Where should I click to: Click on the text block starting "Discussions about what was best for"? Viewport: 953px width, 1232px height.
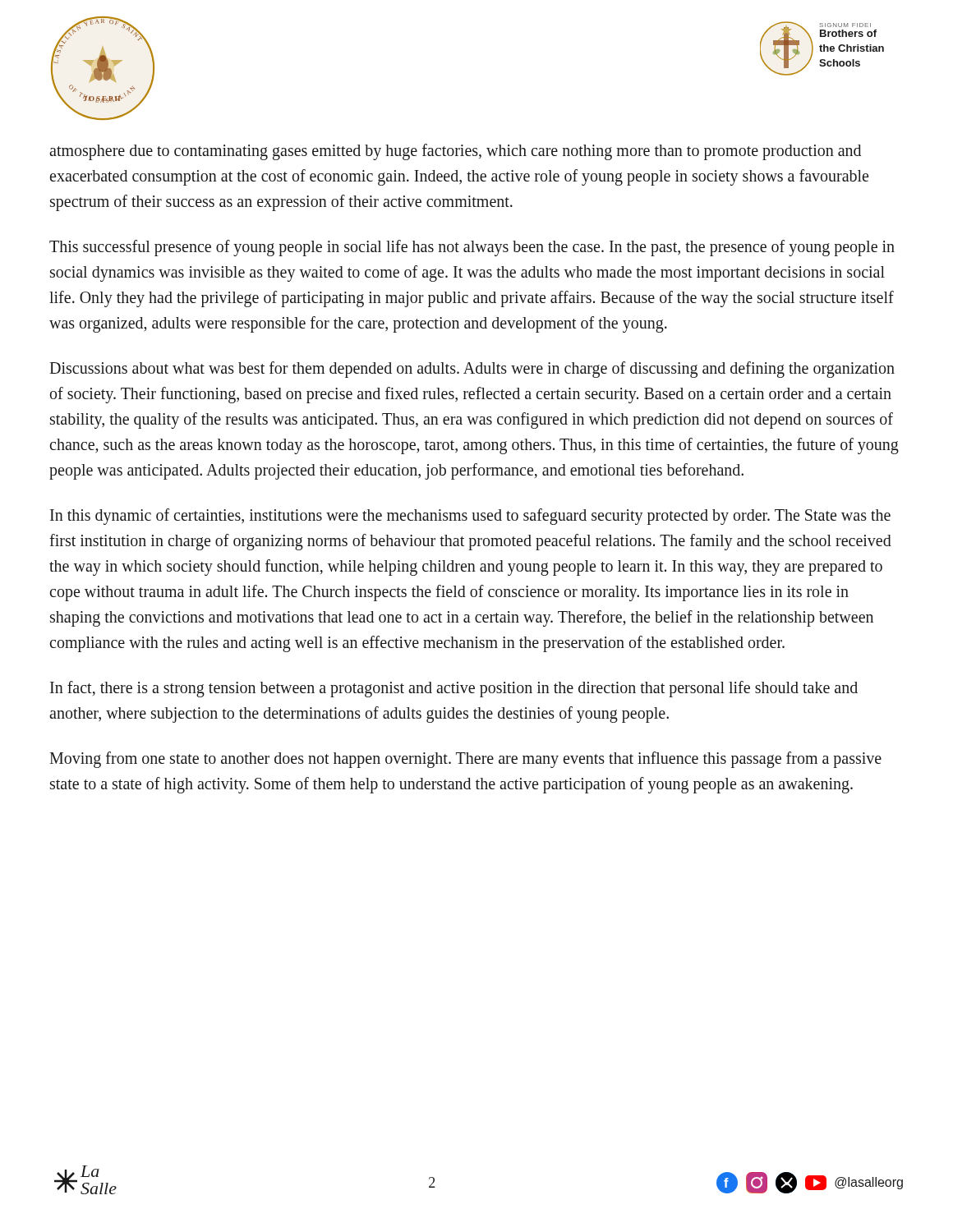point(474,419)
